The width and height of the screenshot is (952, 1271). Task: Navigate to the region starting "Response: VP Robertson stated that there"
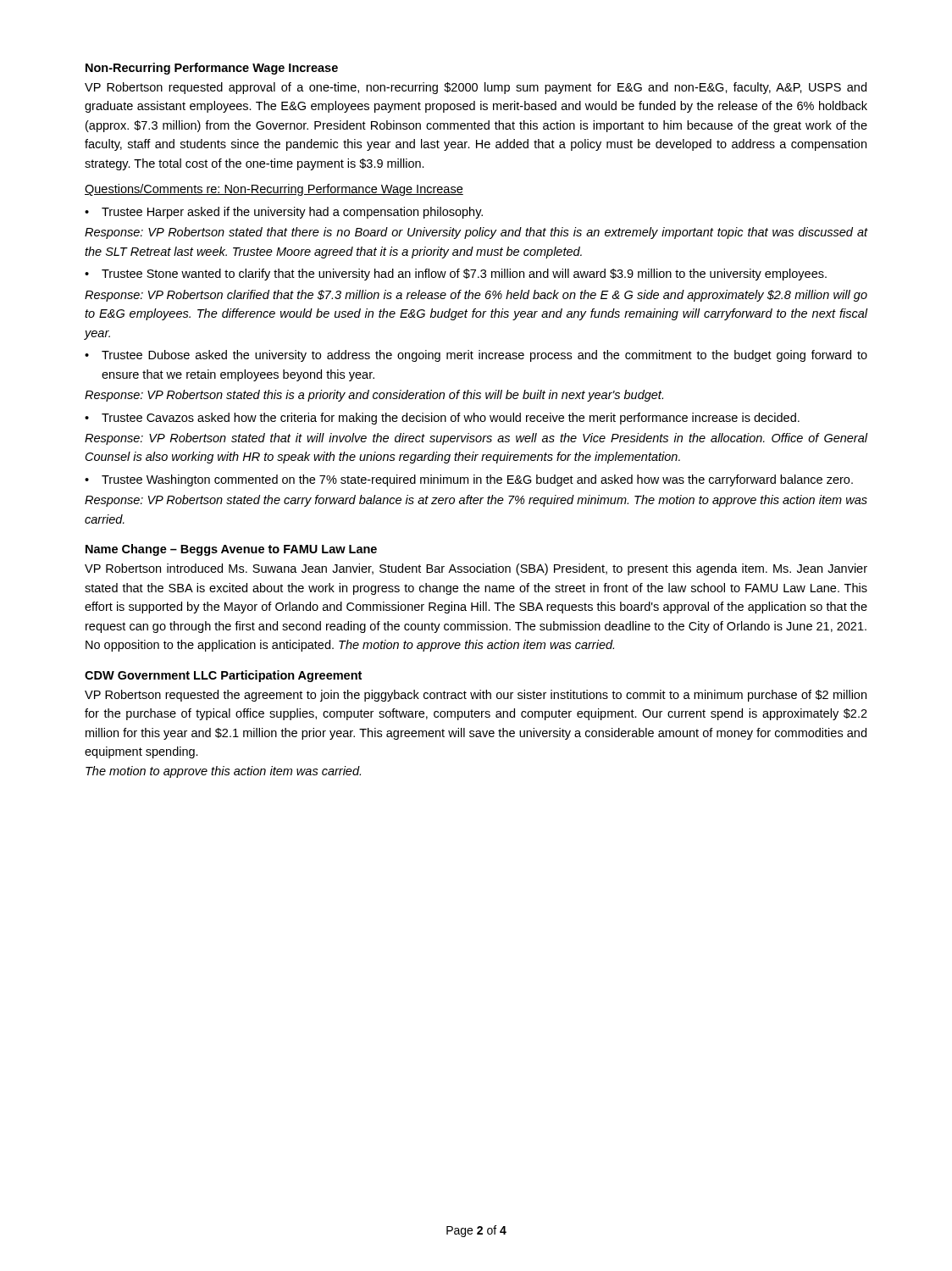(x=476, y=242)
